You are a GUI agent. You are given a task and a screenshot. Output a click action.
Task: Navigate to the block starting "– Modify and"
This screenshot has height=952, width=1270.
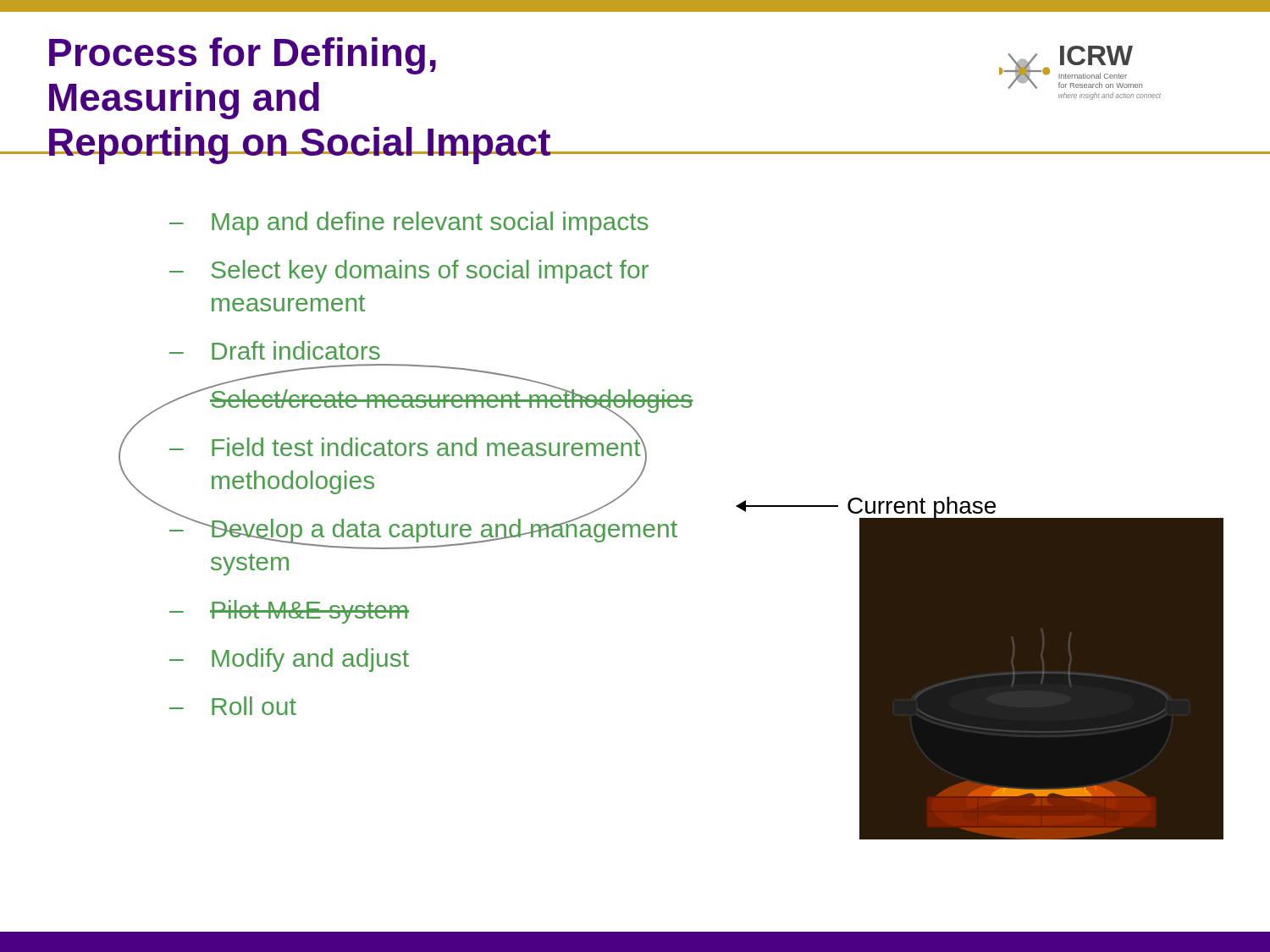(289, 658)
